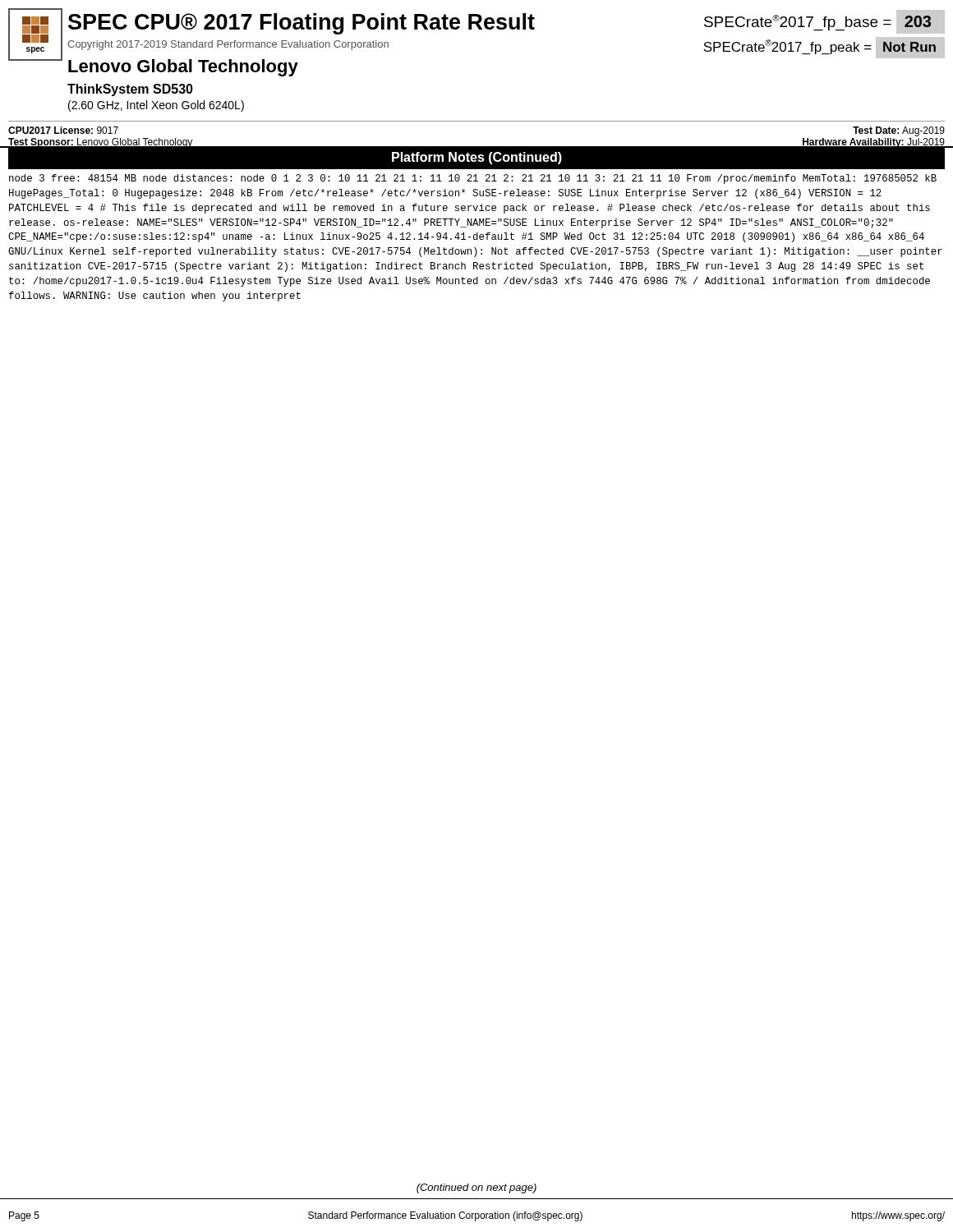Locate the title that reads "SPEC CPU® 2017 Floating Point Rate Result"

click(x=301, y=22)
